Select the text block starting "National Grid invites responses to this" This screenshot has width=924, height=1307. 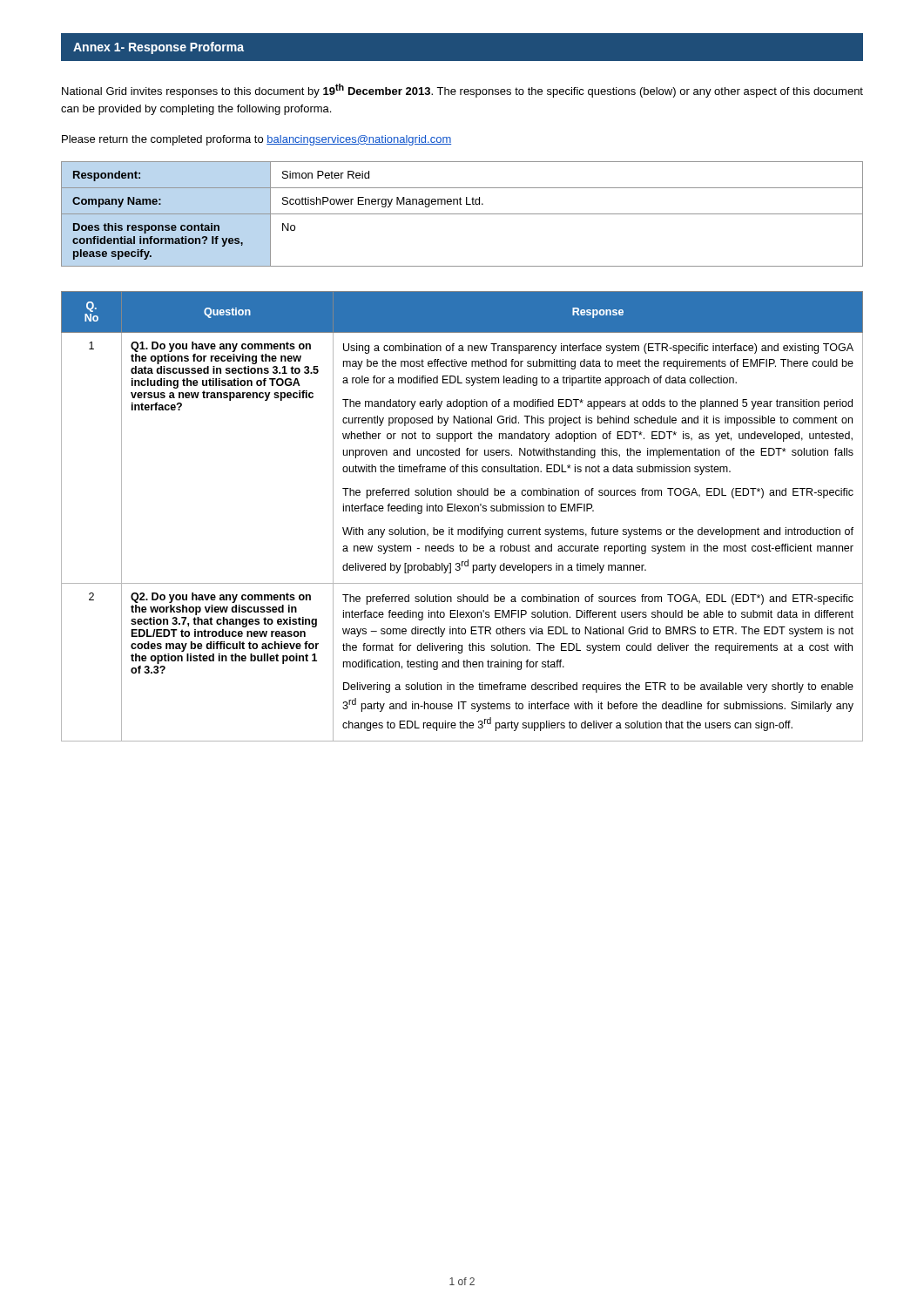462,99
